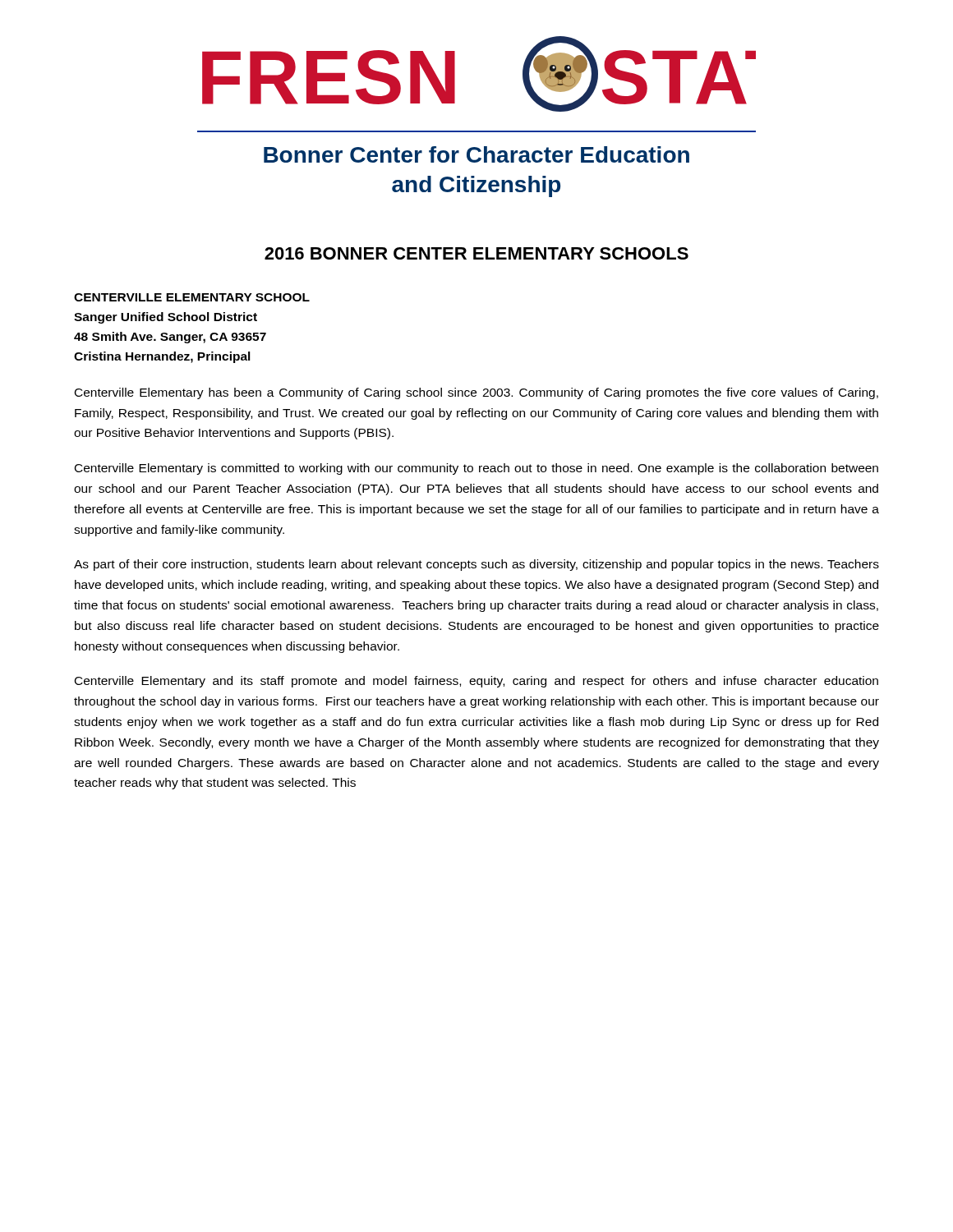Image resolution: width=953 pixels, height=1232 pixels.
Task: Select the text block starting "As part of their core"
Action: pos(476,605)
